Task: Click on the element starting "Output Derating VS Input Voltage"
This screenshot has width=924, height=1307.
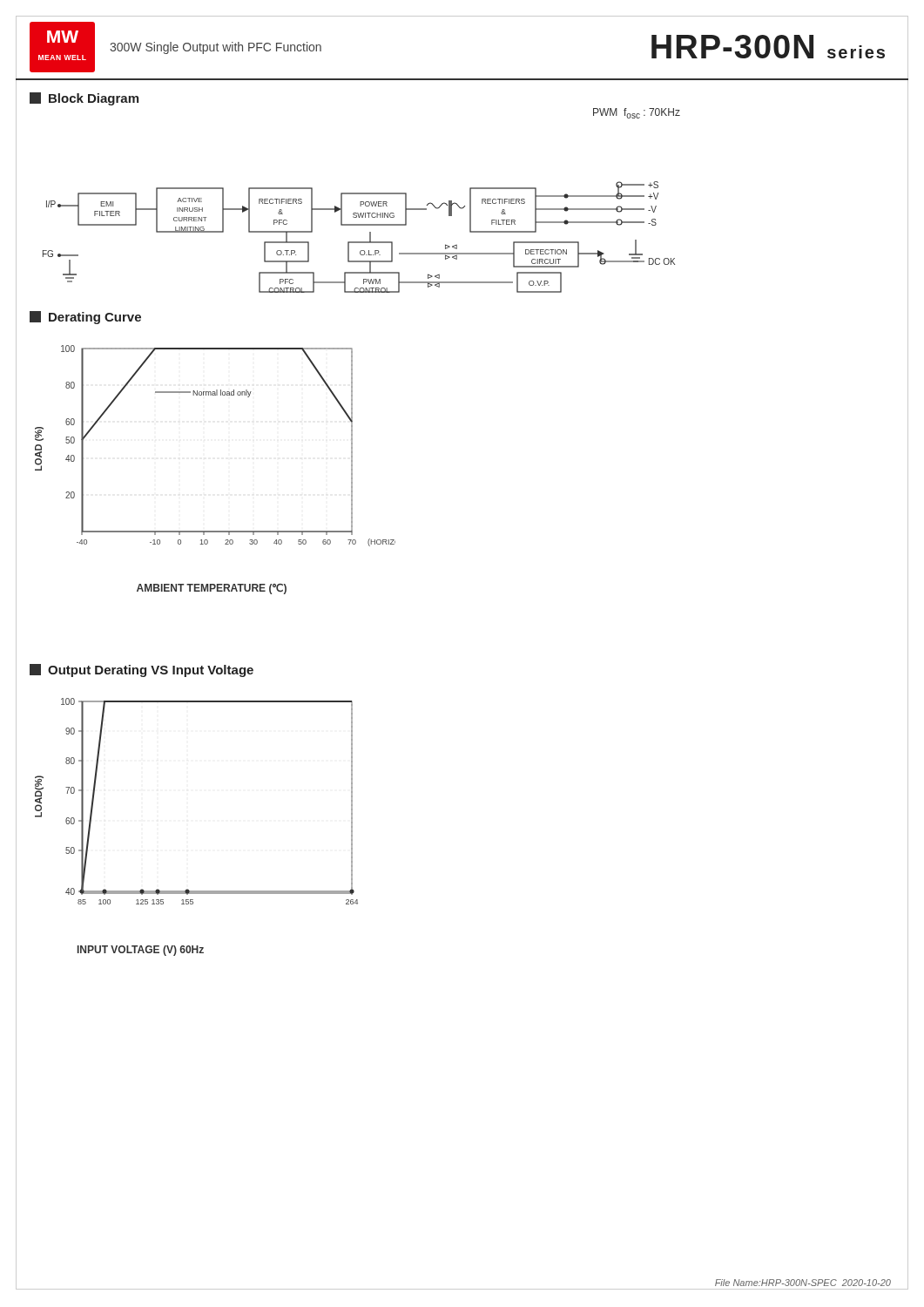Action: click(142, 670)
